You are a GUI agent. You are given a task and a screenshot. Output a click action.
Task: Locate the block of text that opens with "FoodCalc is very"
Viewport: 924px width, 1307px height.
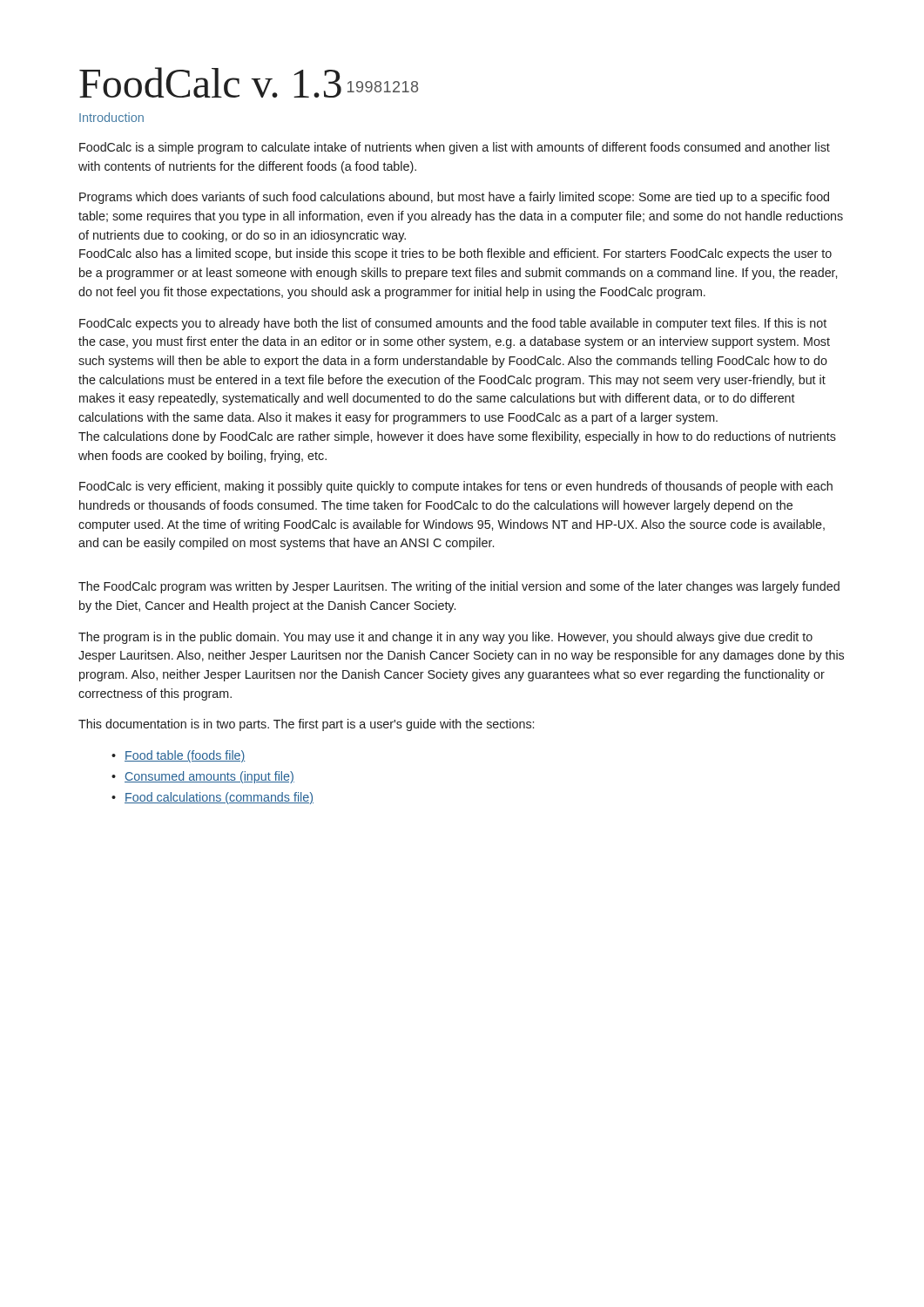pyautogui.click(x=456, y=515)
